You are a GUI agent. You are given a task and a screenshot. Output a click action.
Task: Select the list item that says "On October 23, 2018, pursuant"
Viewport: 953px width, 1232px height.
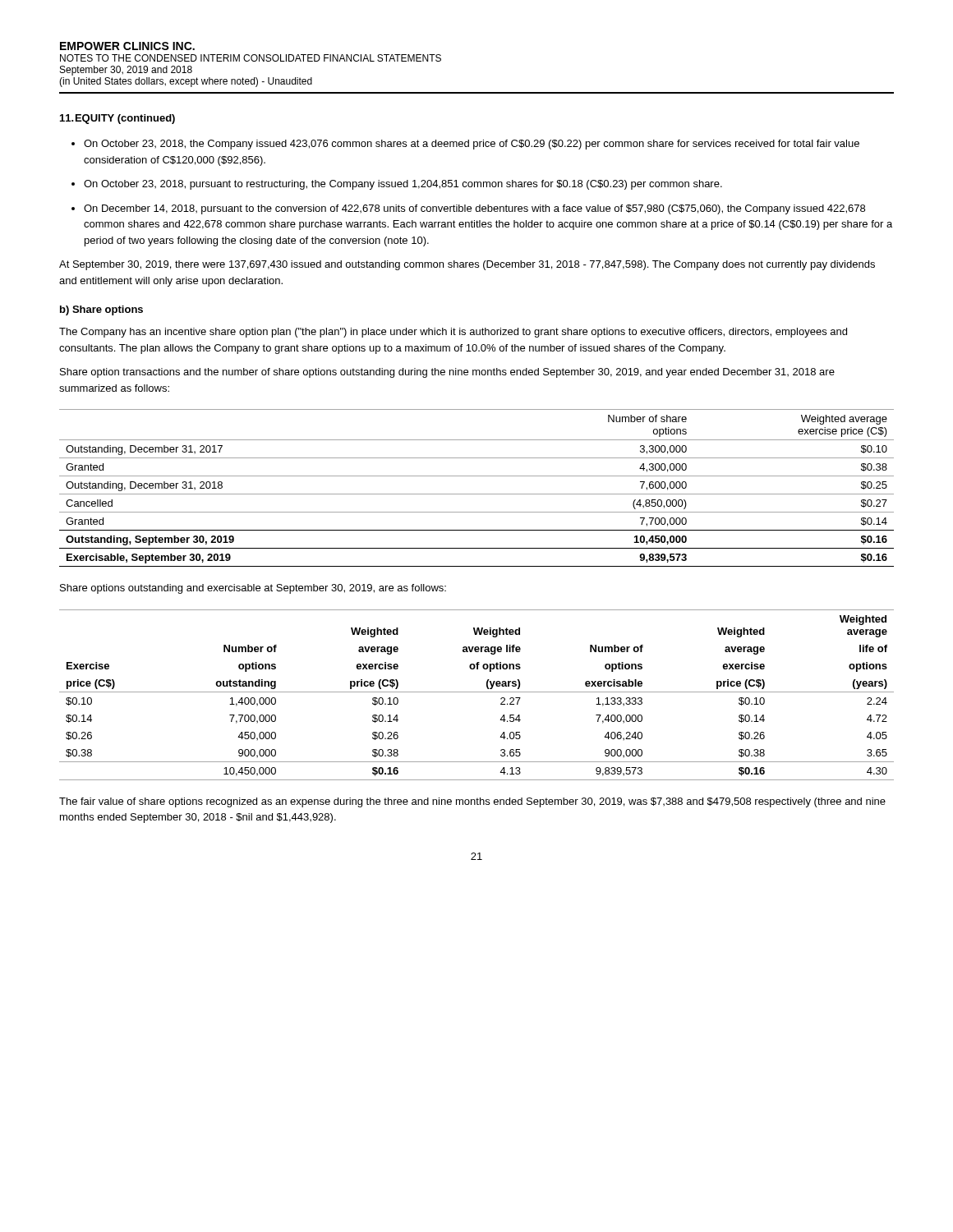pos(403,184)
